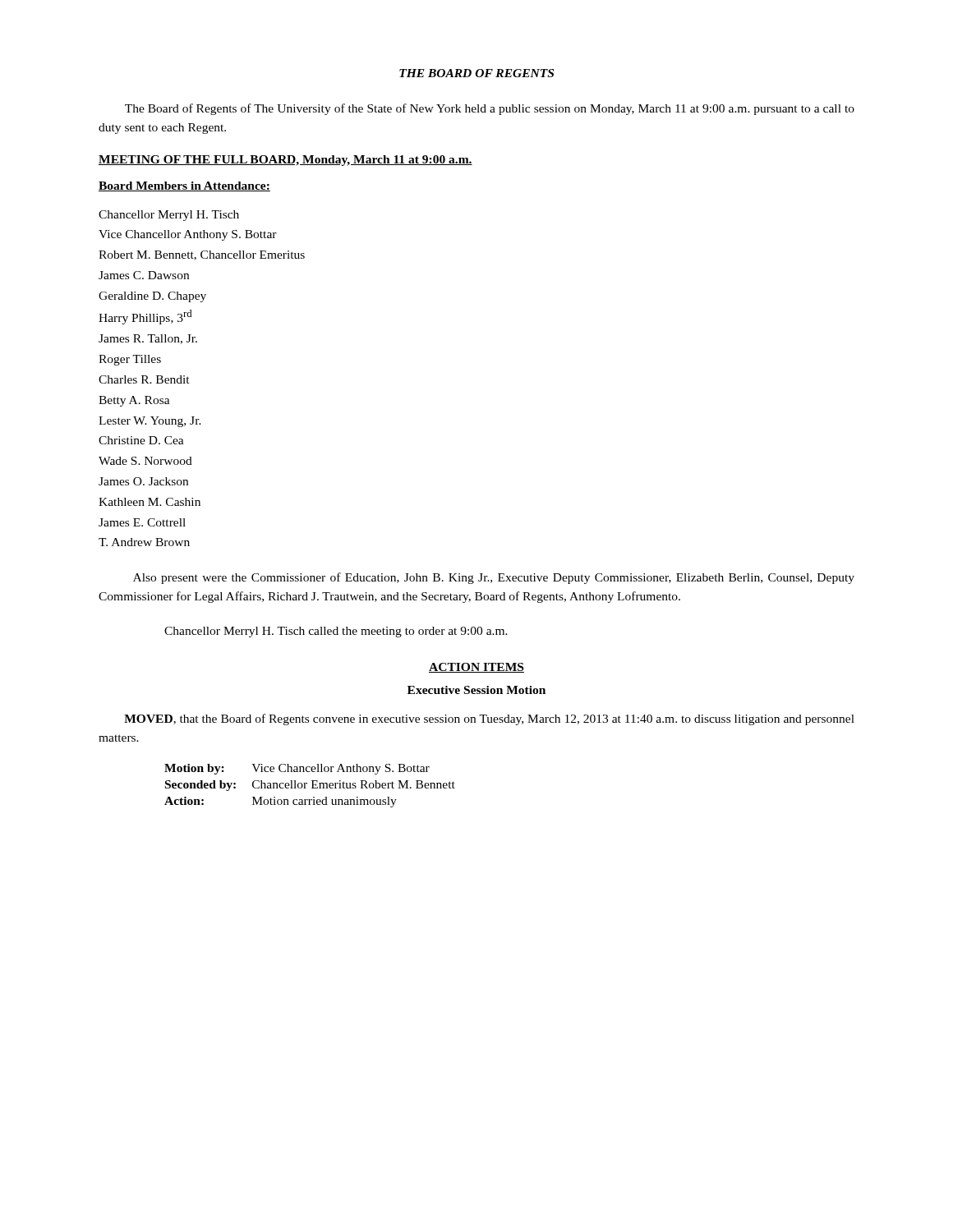
Task: Point to the block starting "Also present were the Commissioner of Education,"
Action: pyautogui.click(x=476, y=587)
